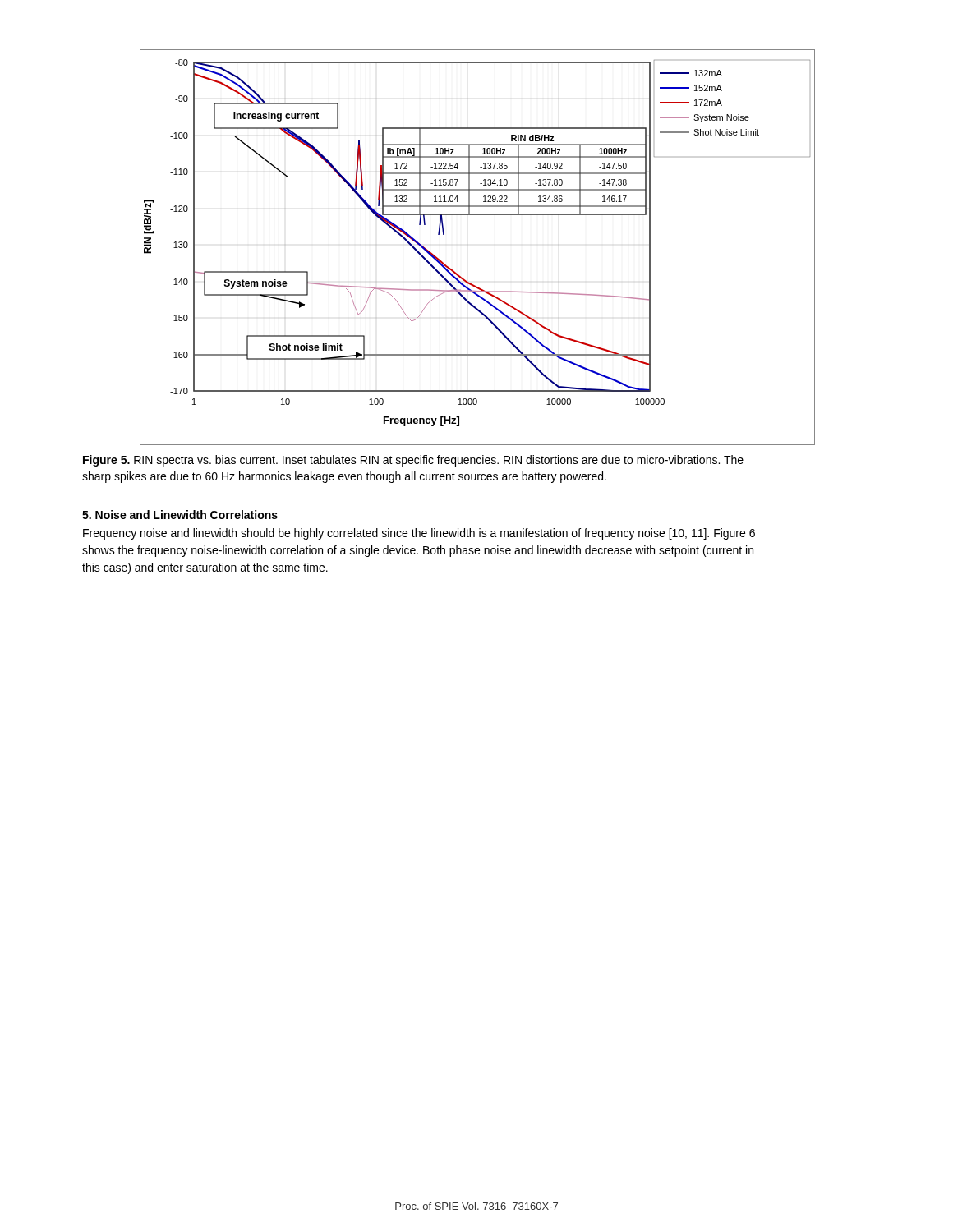
Task: Select the section header that says "5. Noise and Linewidth Correlations"
Action: pos(180,515)
